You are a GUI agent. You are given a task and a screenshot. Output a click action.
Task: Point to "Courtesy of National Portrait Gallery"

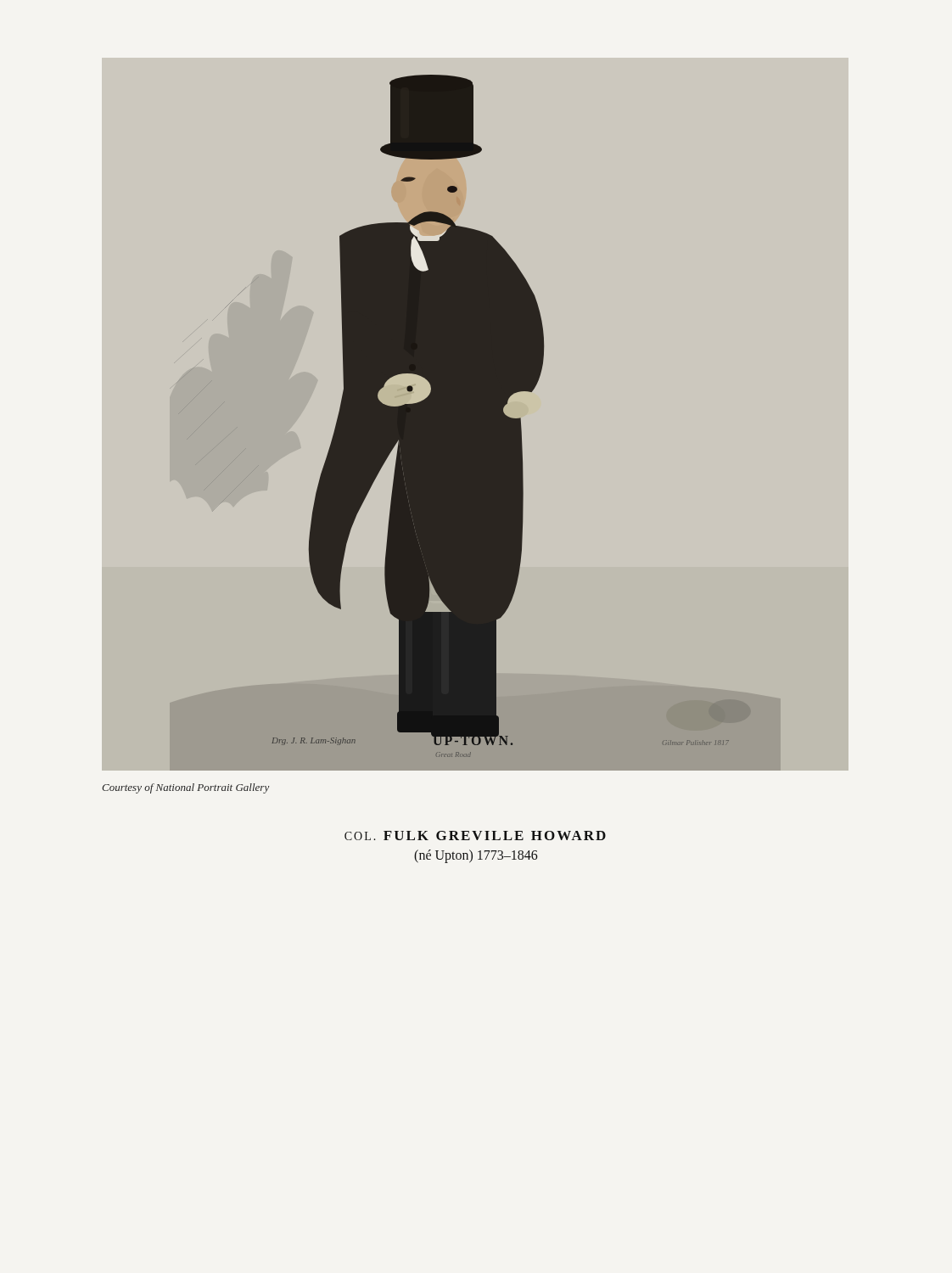tap(185, 787)
